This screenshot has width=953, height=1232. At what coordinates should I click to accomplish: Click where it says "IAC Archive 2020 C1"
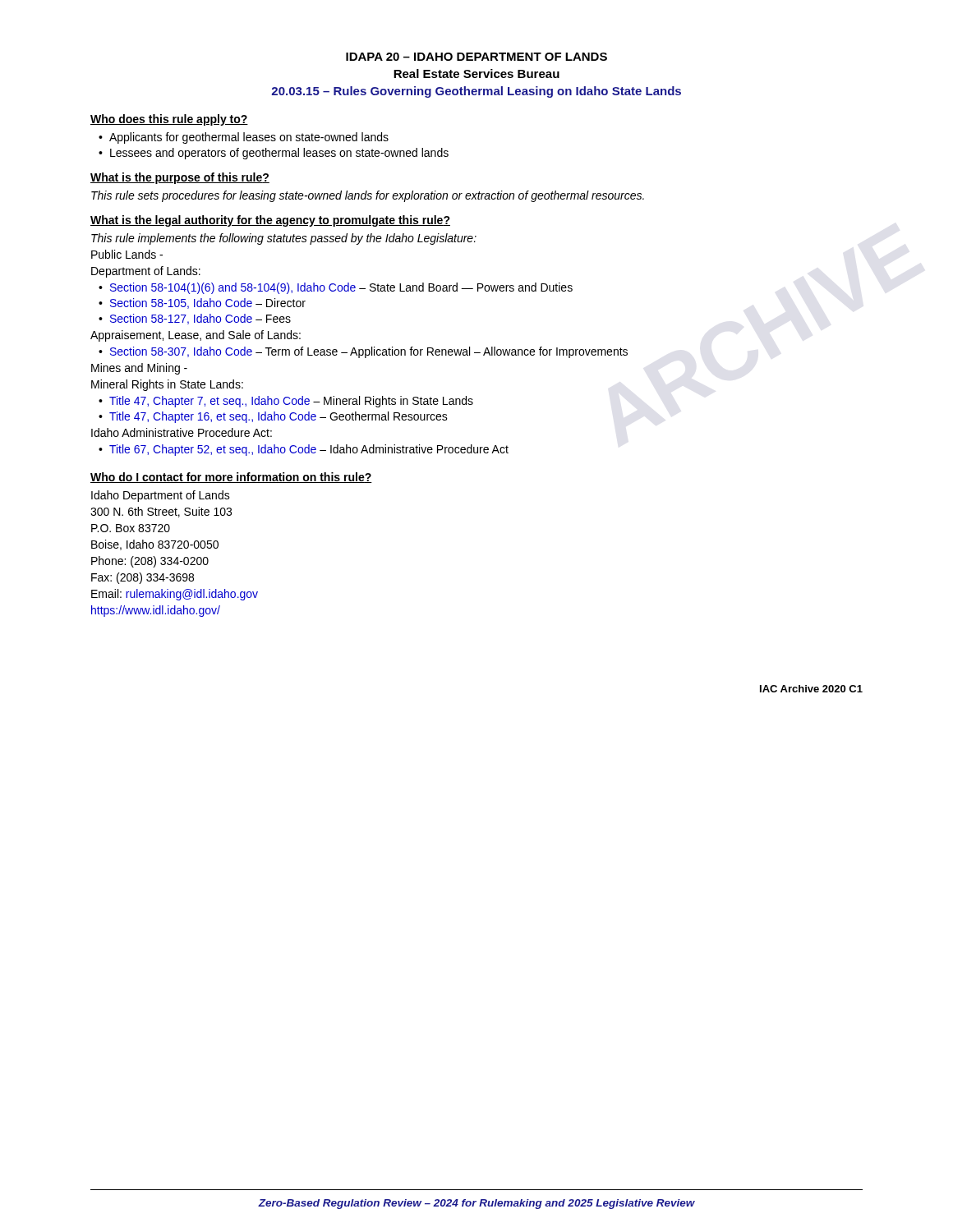(811, 689)
